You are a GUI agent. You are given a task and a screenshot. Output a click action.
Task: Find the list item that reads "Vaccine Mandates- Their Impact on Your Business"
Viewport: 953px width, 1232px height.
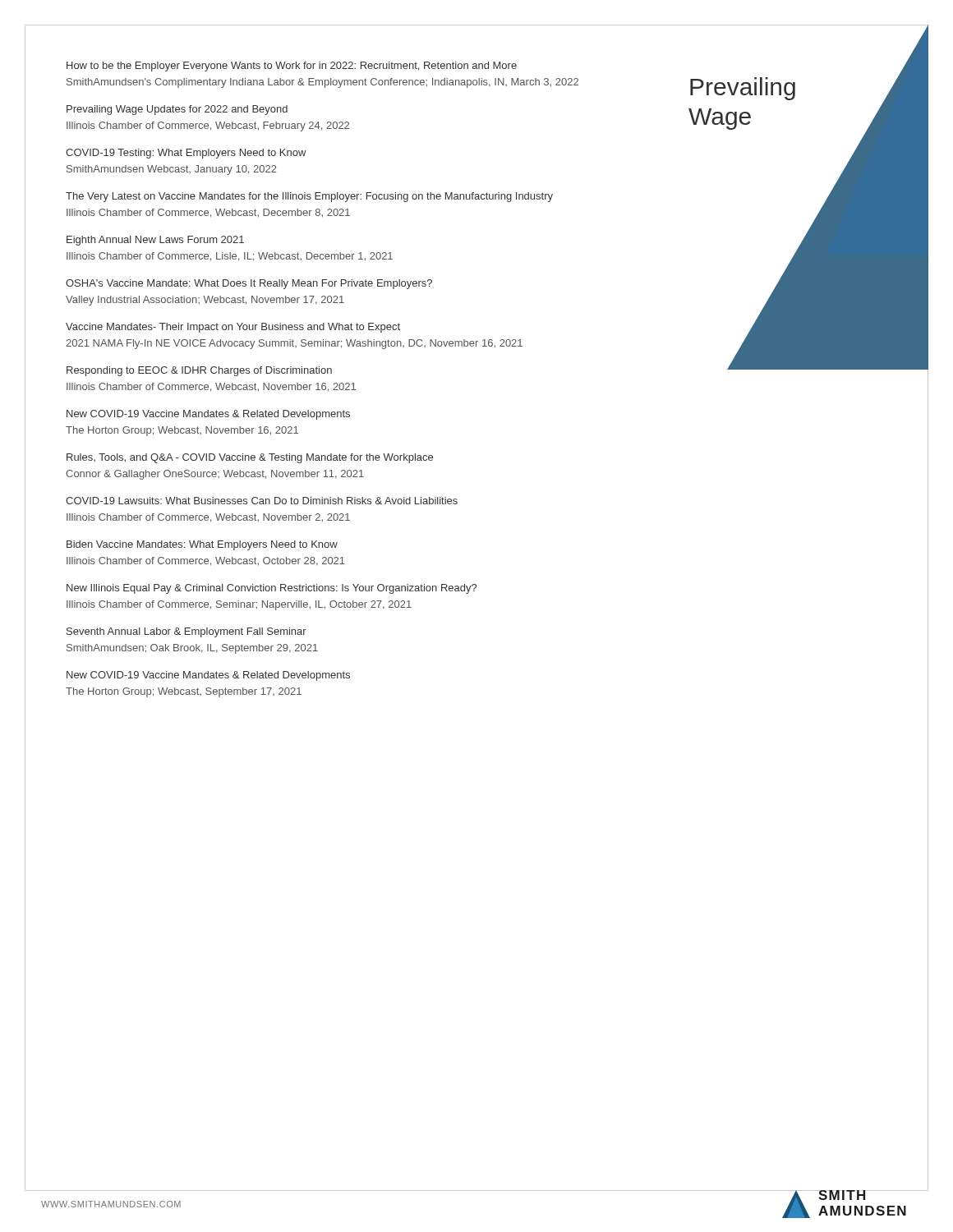[x=351, y=335]
